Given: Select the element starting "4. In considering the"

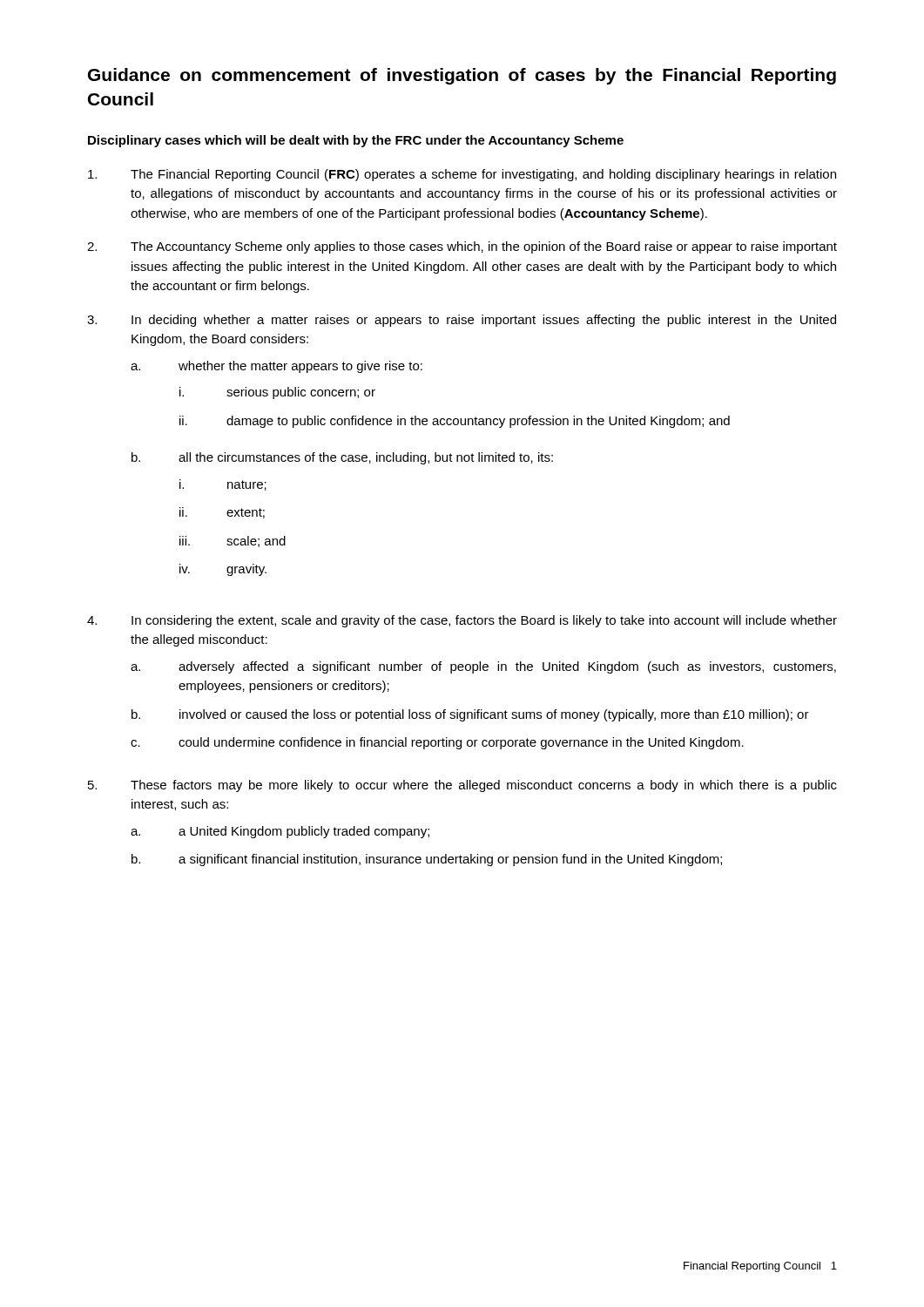Looking at the screenshot, I should point(462,621).
